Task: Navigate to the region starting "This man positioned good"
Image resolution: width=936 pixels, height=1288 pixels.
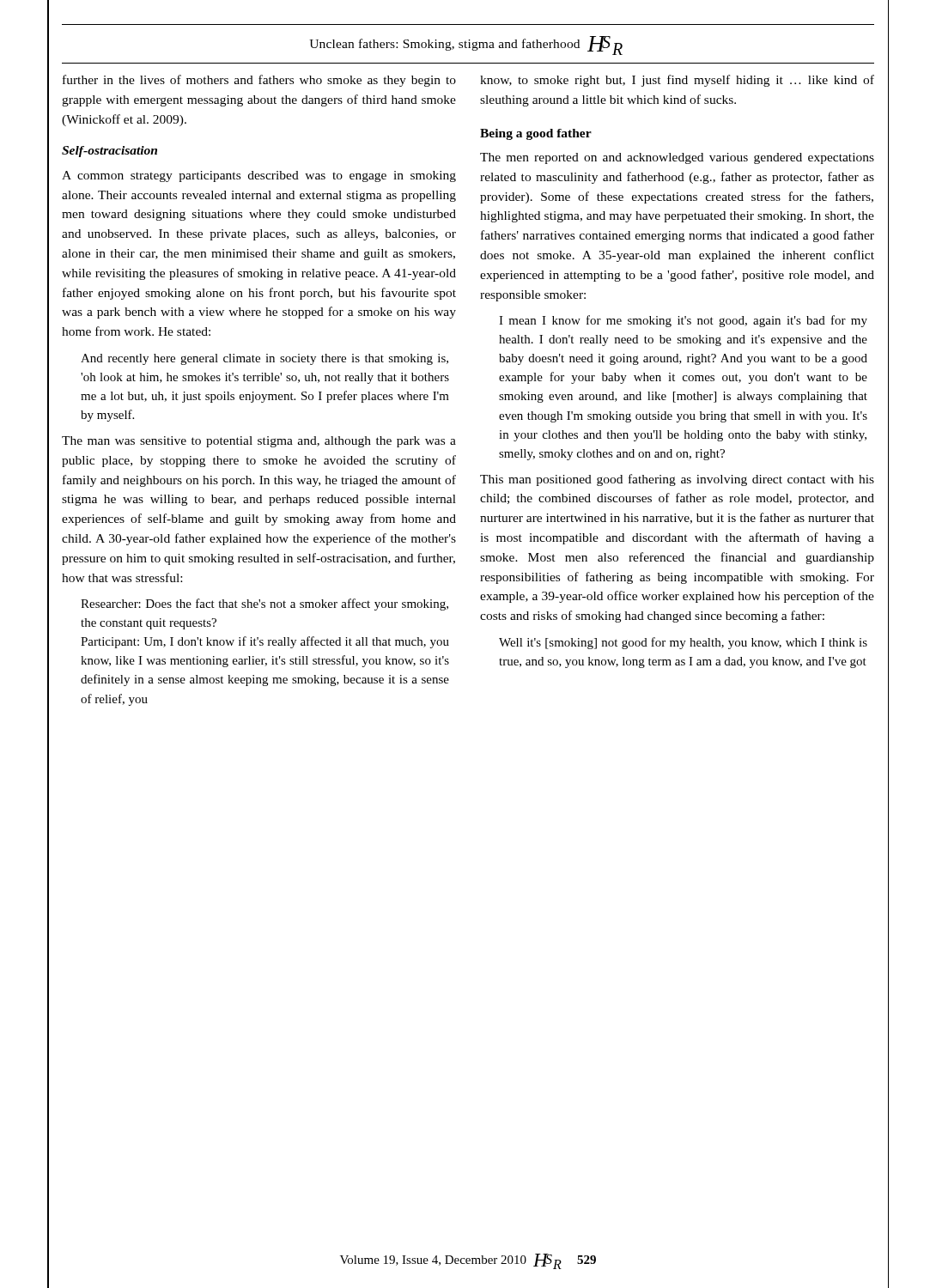Action: click(677, 547)
